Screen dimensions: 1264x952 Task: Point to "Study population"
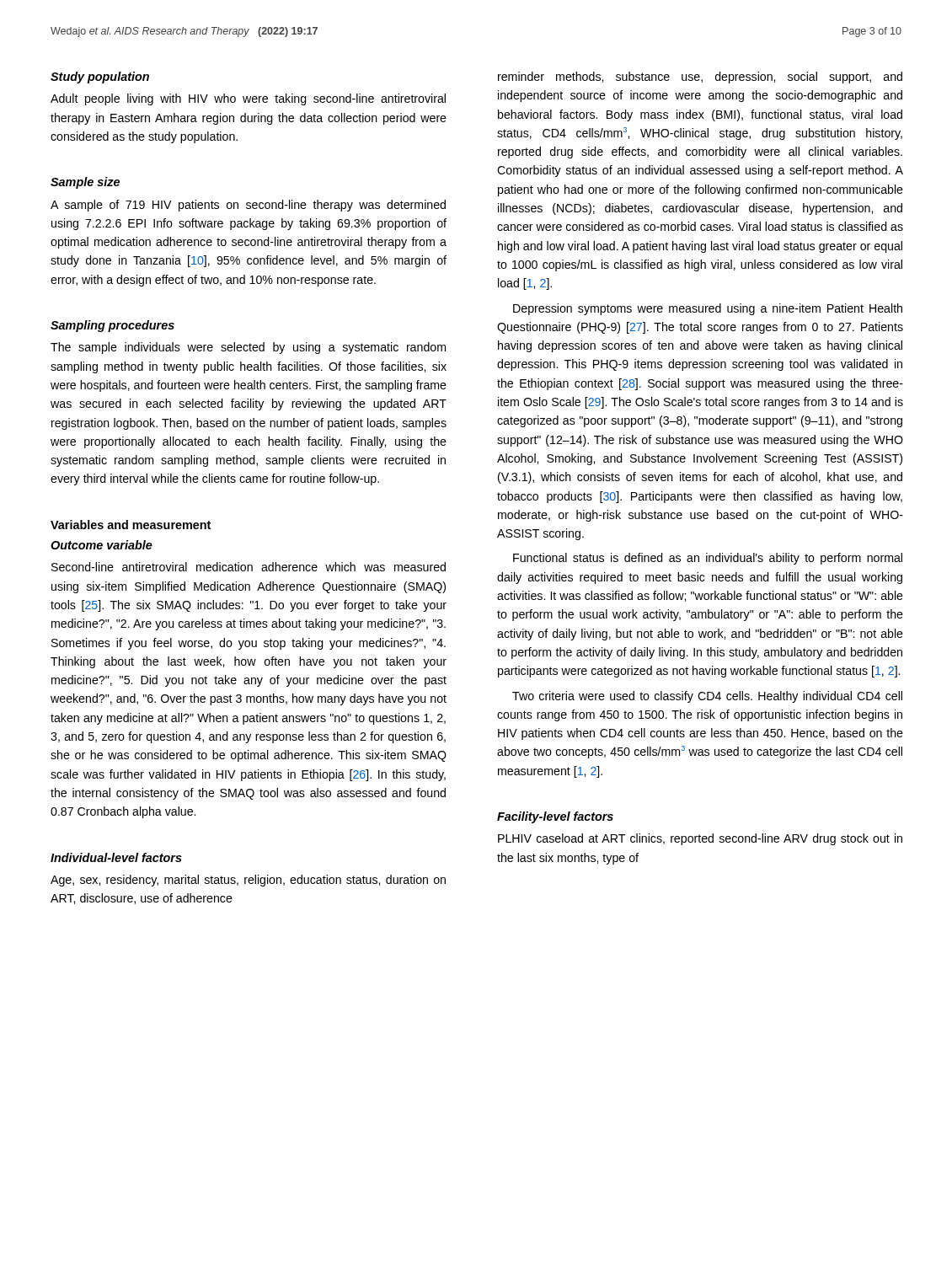coord(100,77)
